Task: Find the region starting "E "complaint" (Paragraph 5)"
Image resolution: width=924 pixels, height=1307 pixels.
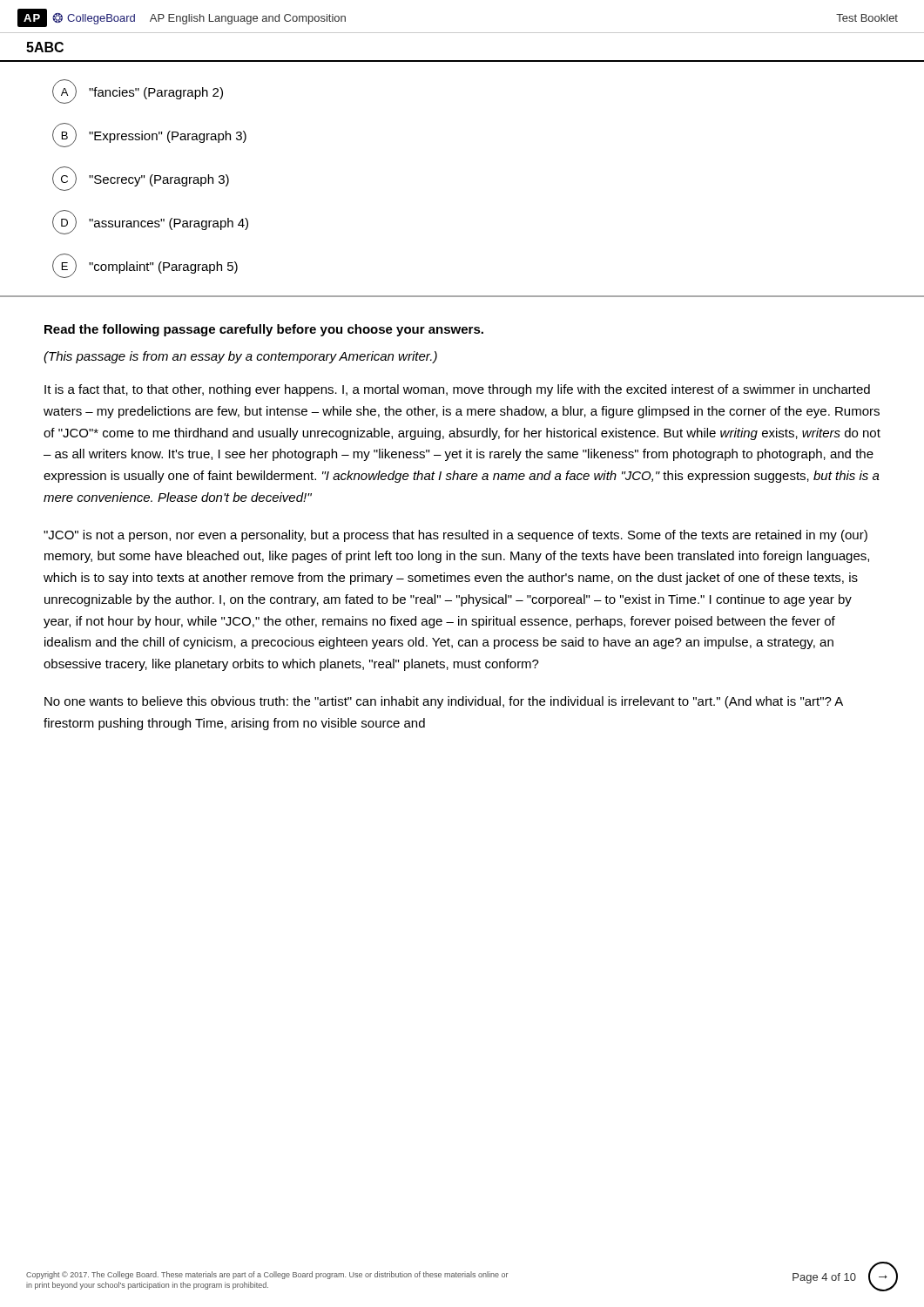Action: click(x=145, y=266)
